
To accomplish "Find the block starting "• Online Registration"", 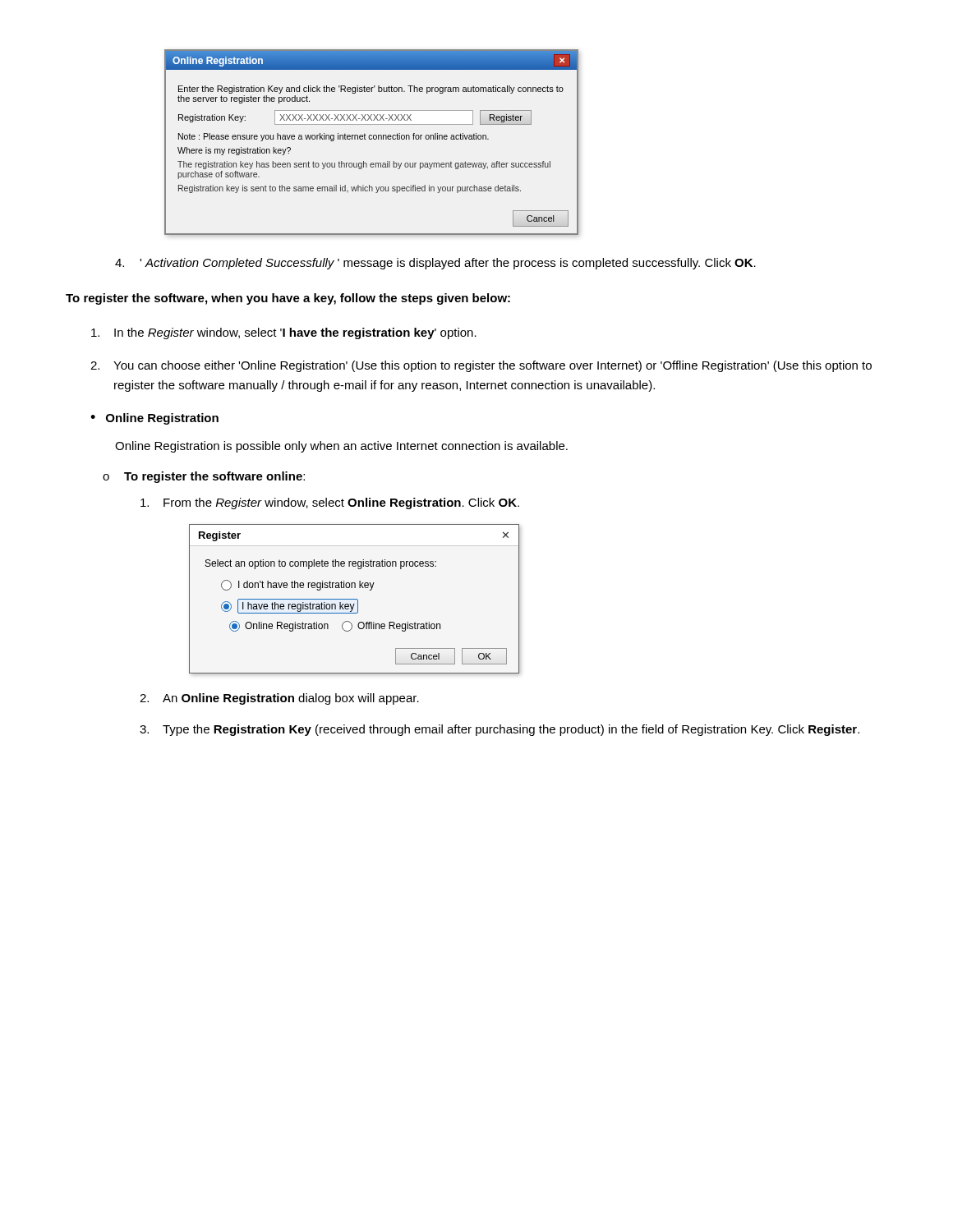I will point(155,418).
